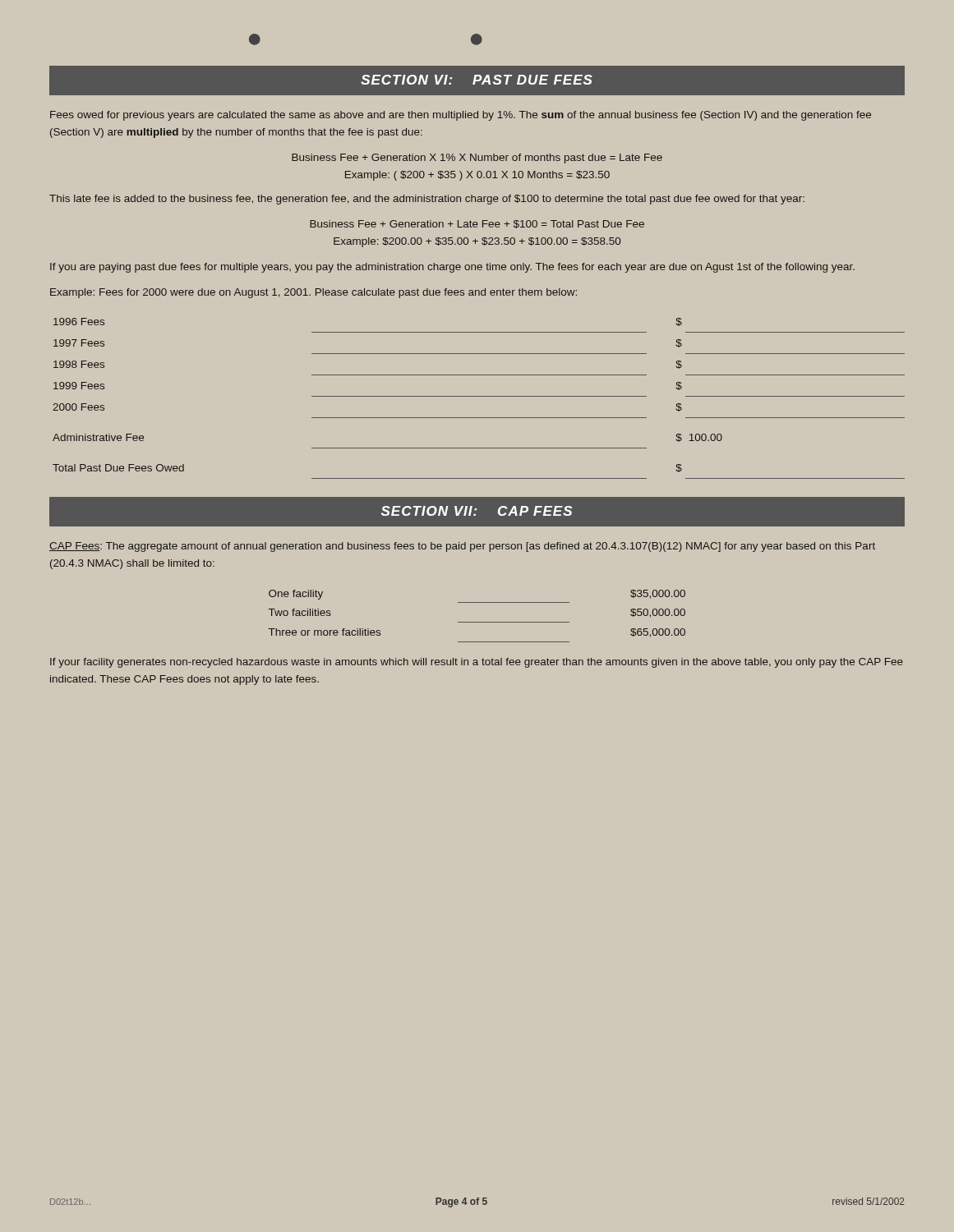Find the formula on this page that starts "Example: $200.00 + $35.00 + $23.50"
The image size is (954, 1232).
[477, 241]
